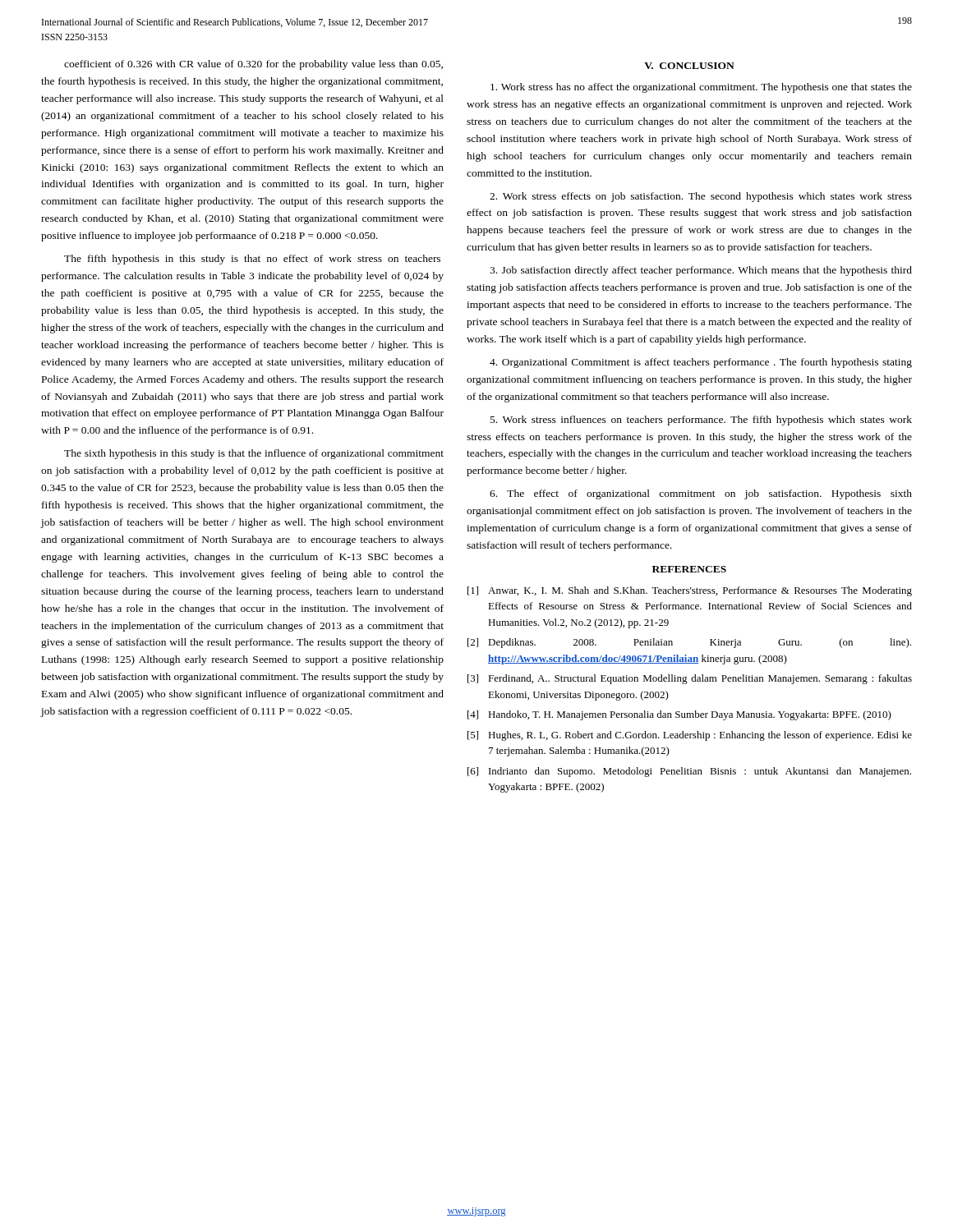Click on the element starting "The fifth hypothesis in this study is"

242,345
